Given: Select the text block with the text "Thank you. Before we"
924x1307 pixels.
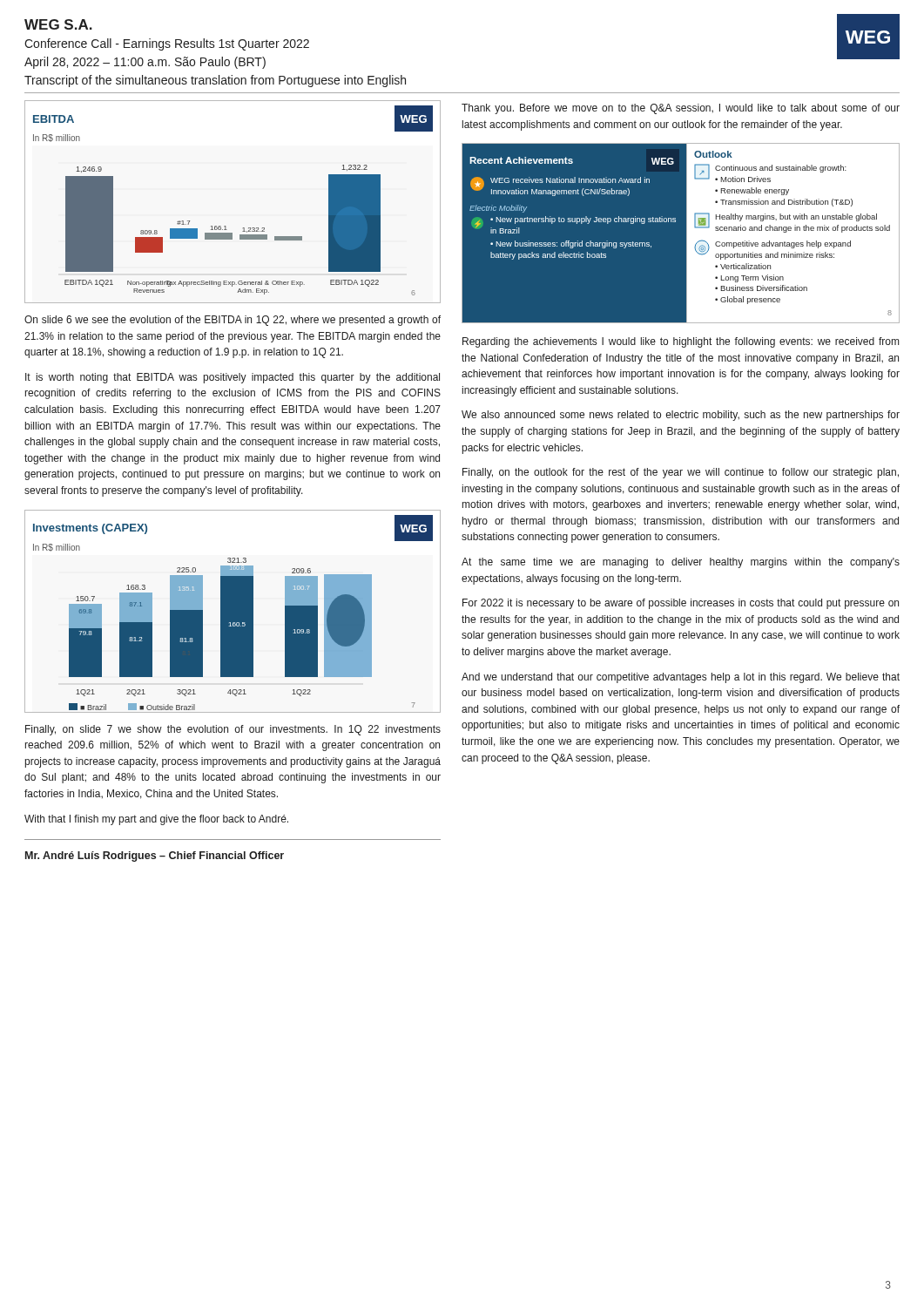Looking at the screenshot, I should pos(681,116).
